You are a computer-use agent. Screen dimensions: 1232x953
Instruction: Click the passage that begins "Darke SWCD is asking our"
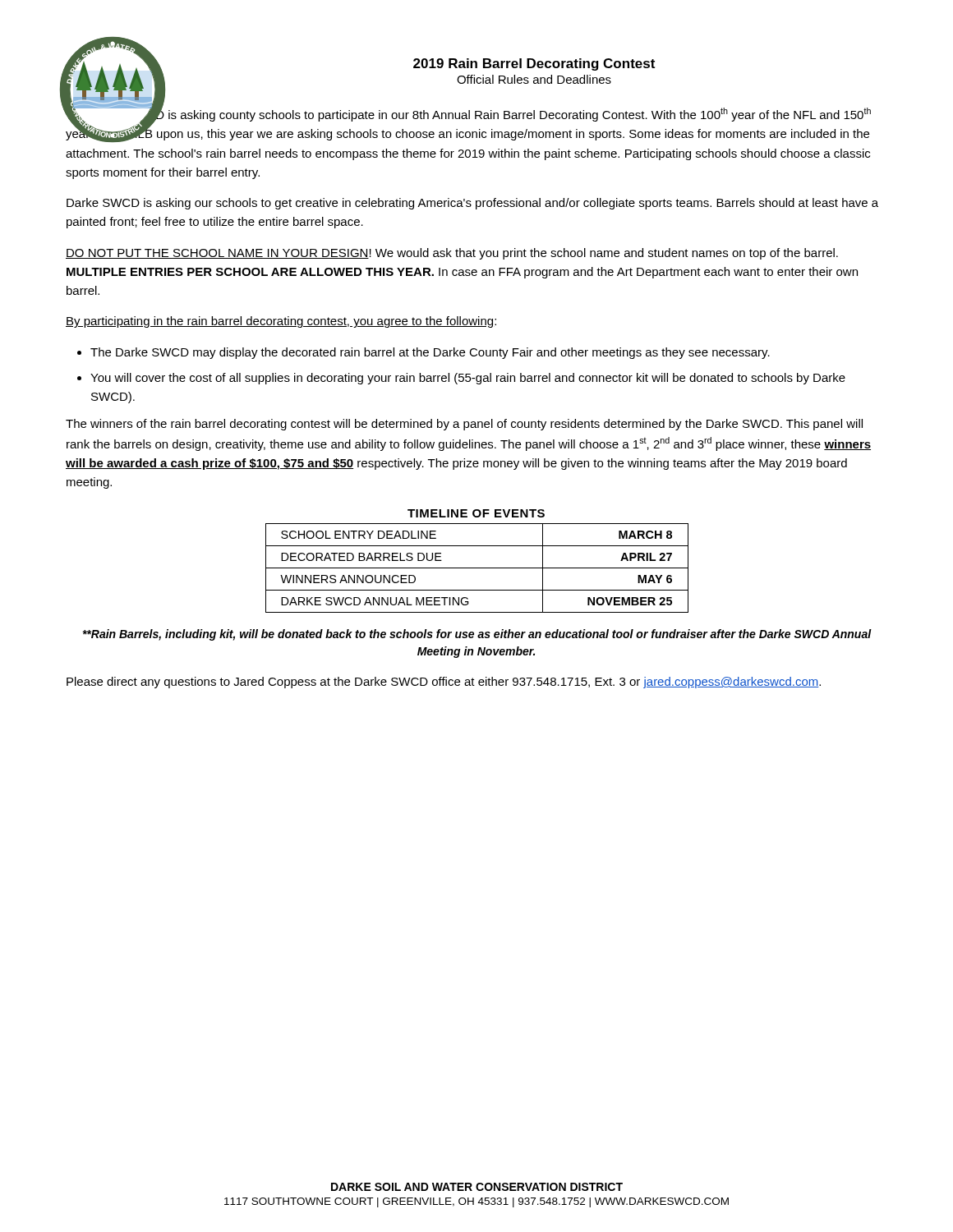tap(472, 212)
